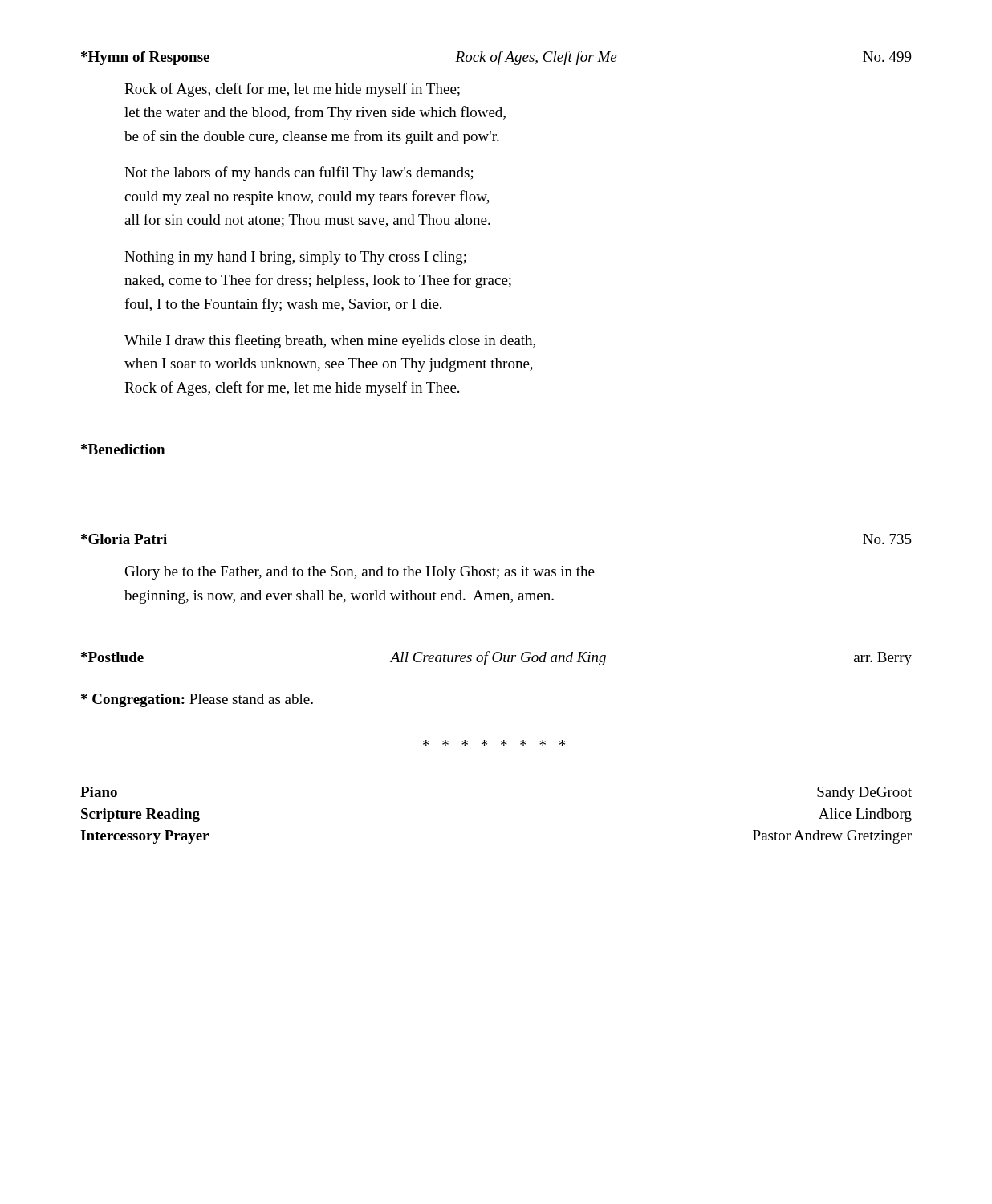Screen dimensions: 1204x992
Task: Find the passage starting "Nothing in my hand I bring,"
Action: pyautogui.click(x=318, y=280)
